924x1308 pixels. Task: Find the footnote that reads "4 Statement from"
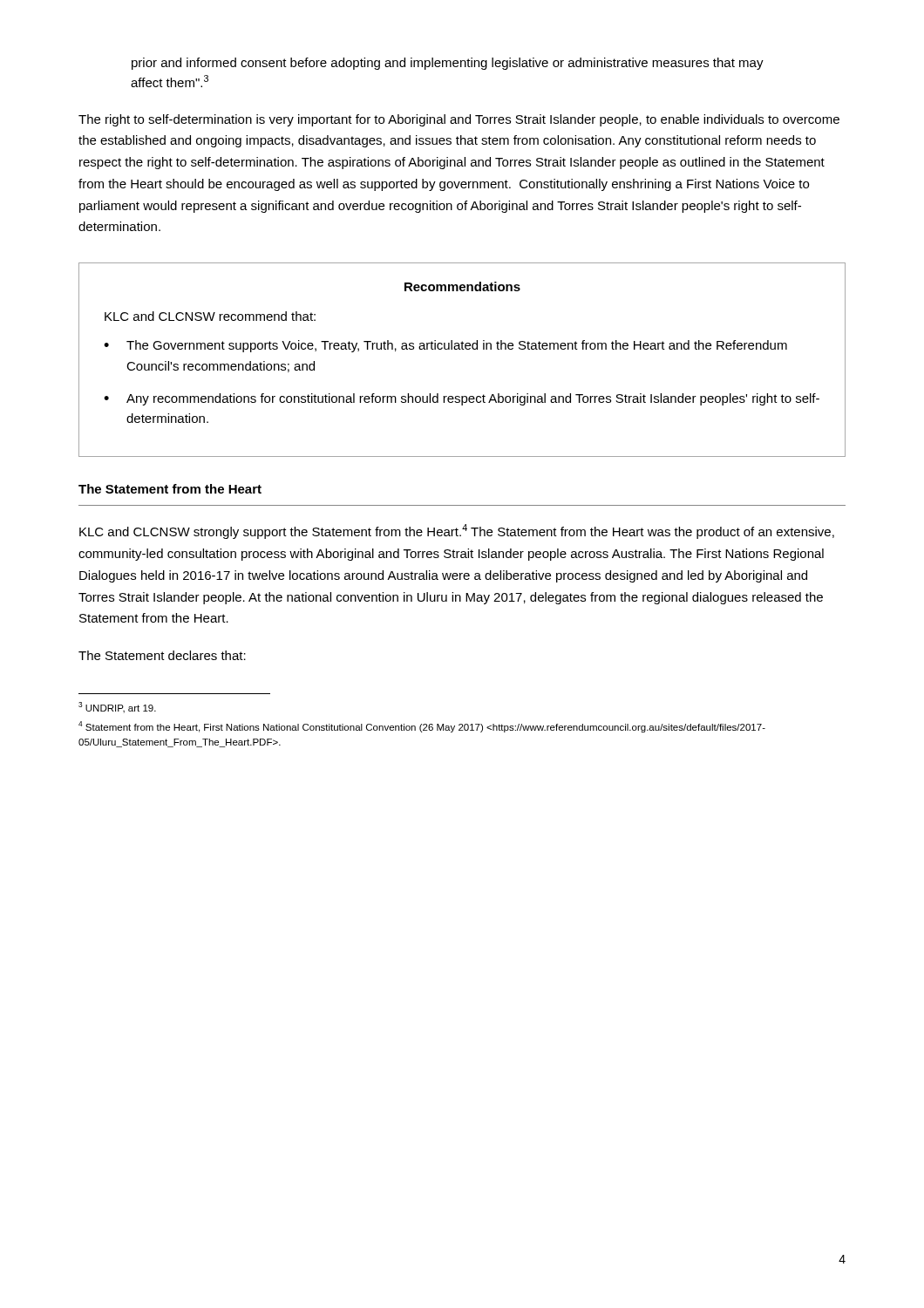422,734
